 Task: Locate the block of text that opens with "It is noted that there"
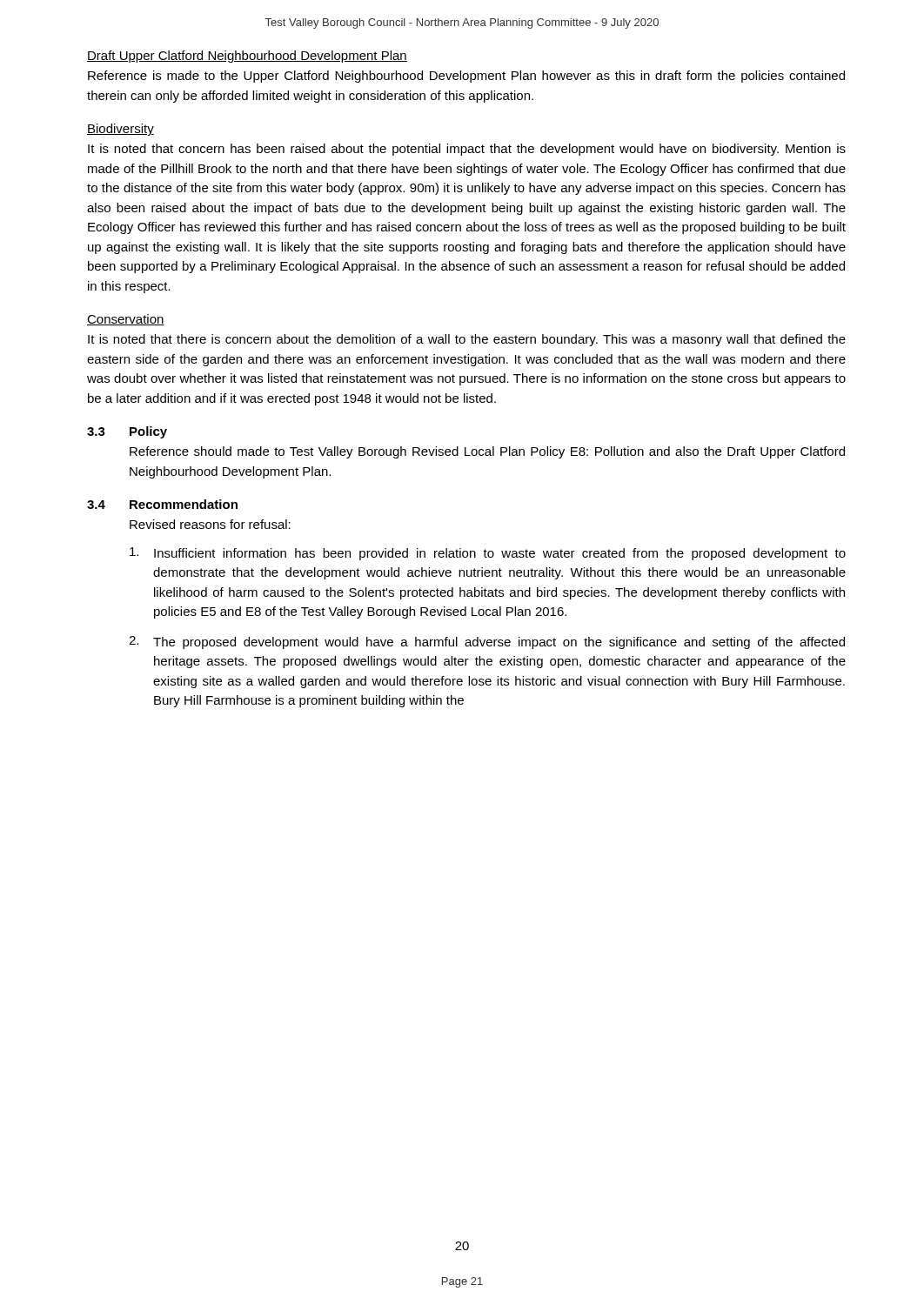466,368
